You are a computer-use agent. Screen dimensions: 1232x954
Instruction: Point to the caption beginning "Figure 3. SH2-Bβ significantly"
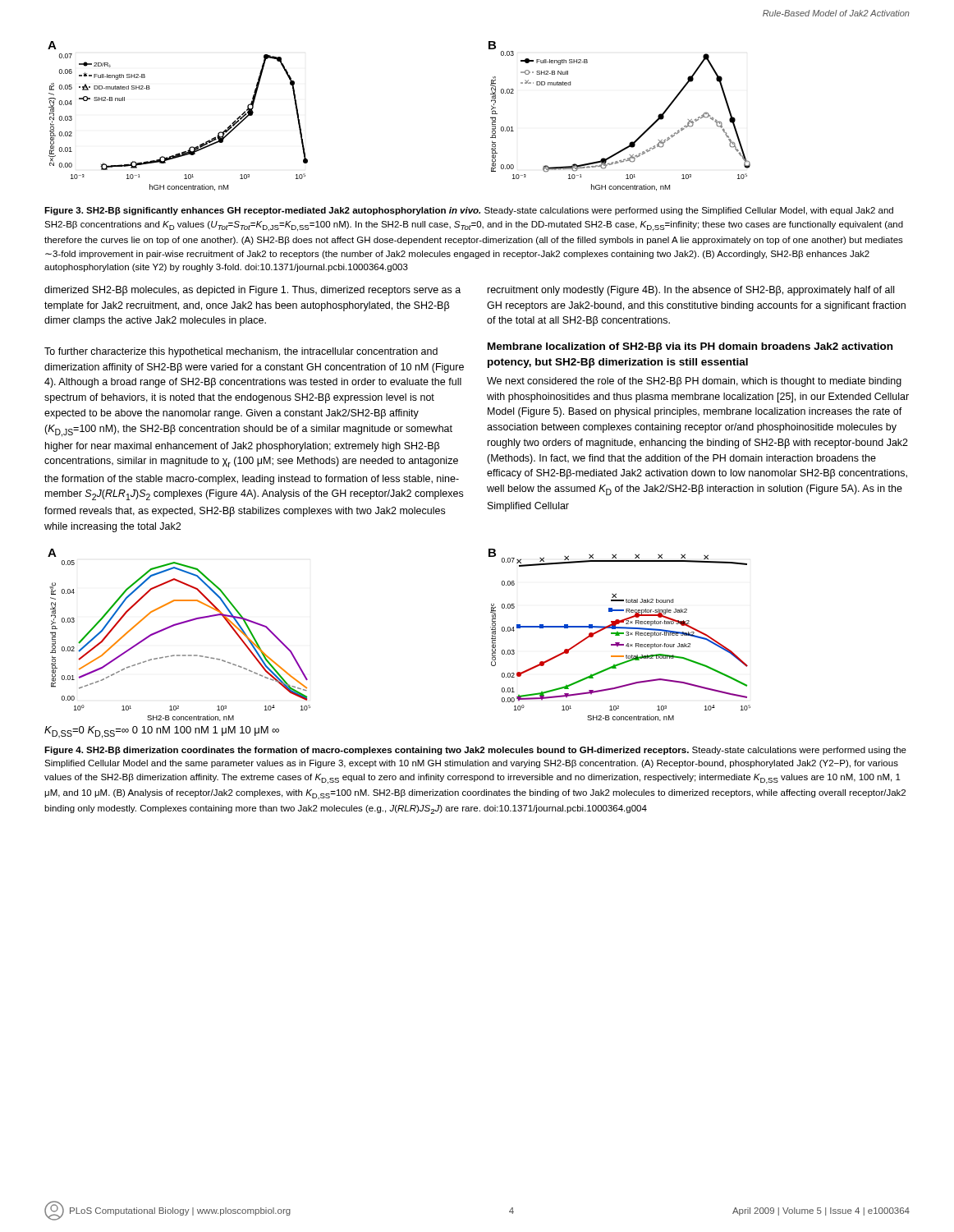pyautogui.click(x=474, y=239)
